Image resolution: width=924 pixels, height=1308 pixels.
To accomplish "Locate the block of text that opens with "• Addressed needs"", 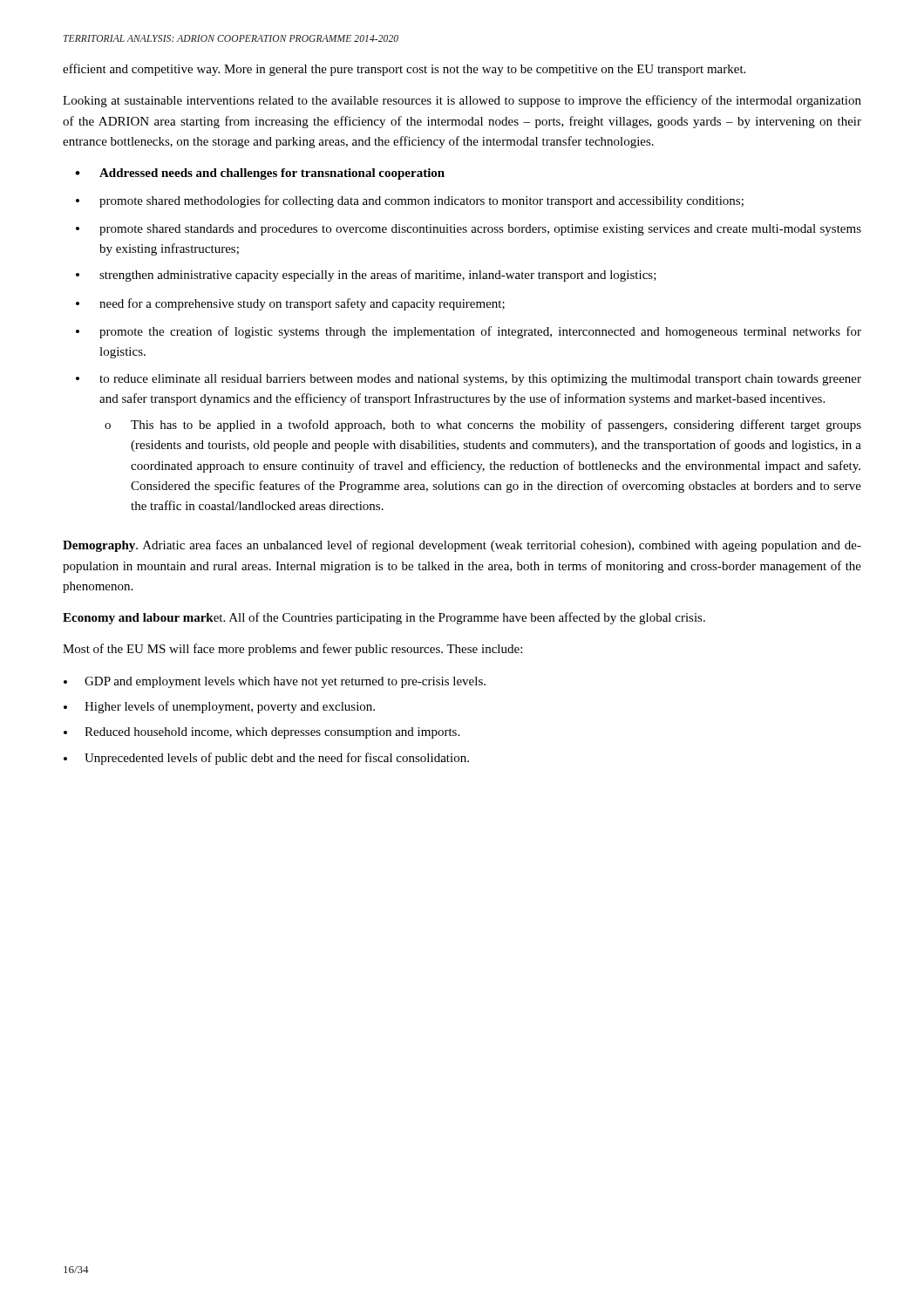I will pos(260,174).
